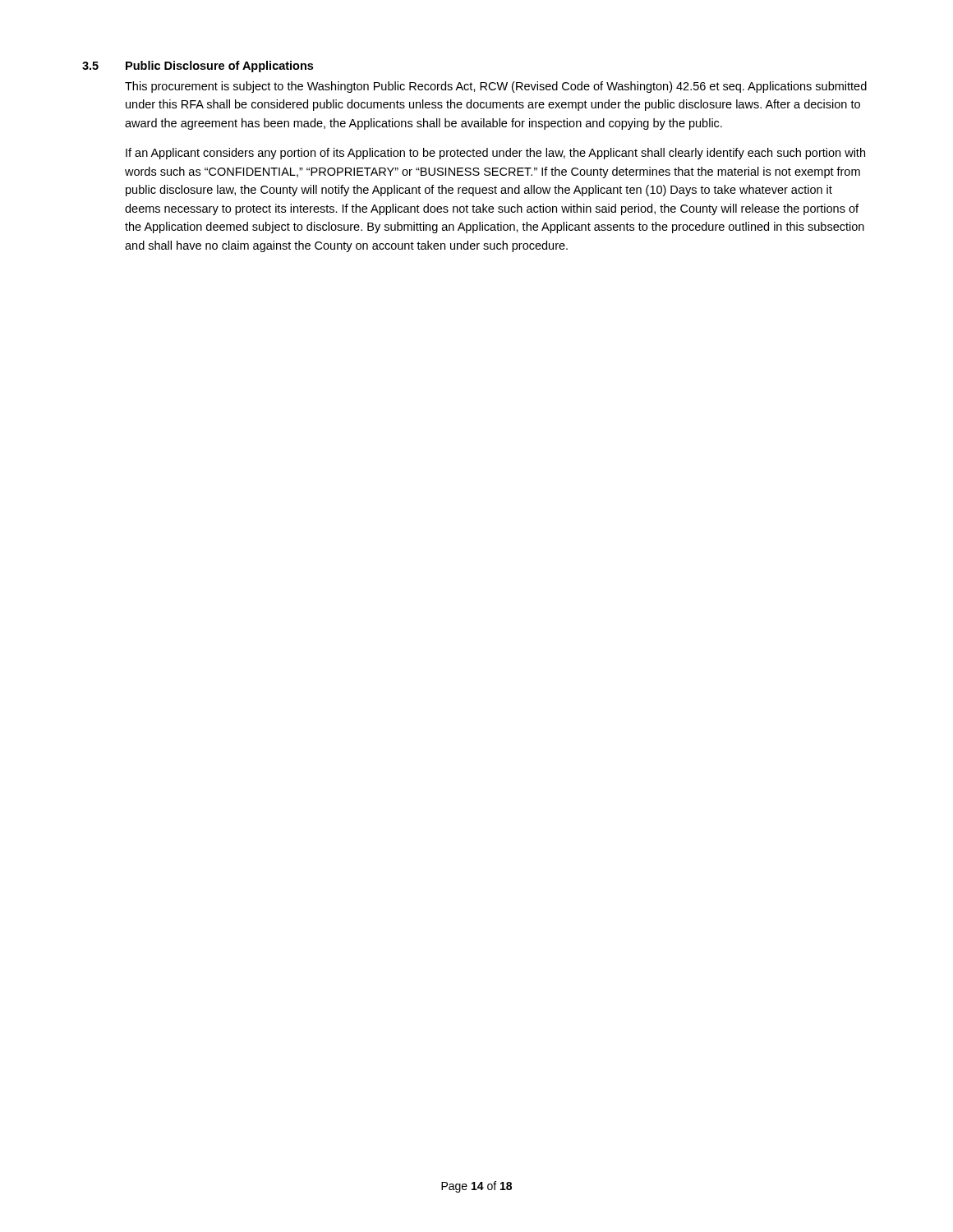Find the block starting "This procurement is subject to the Washington"

pyautogui.click(x=496, y=105)
